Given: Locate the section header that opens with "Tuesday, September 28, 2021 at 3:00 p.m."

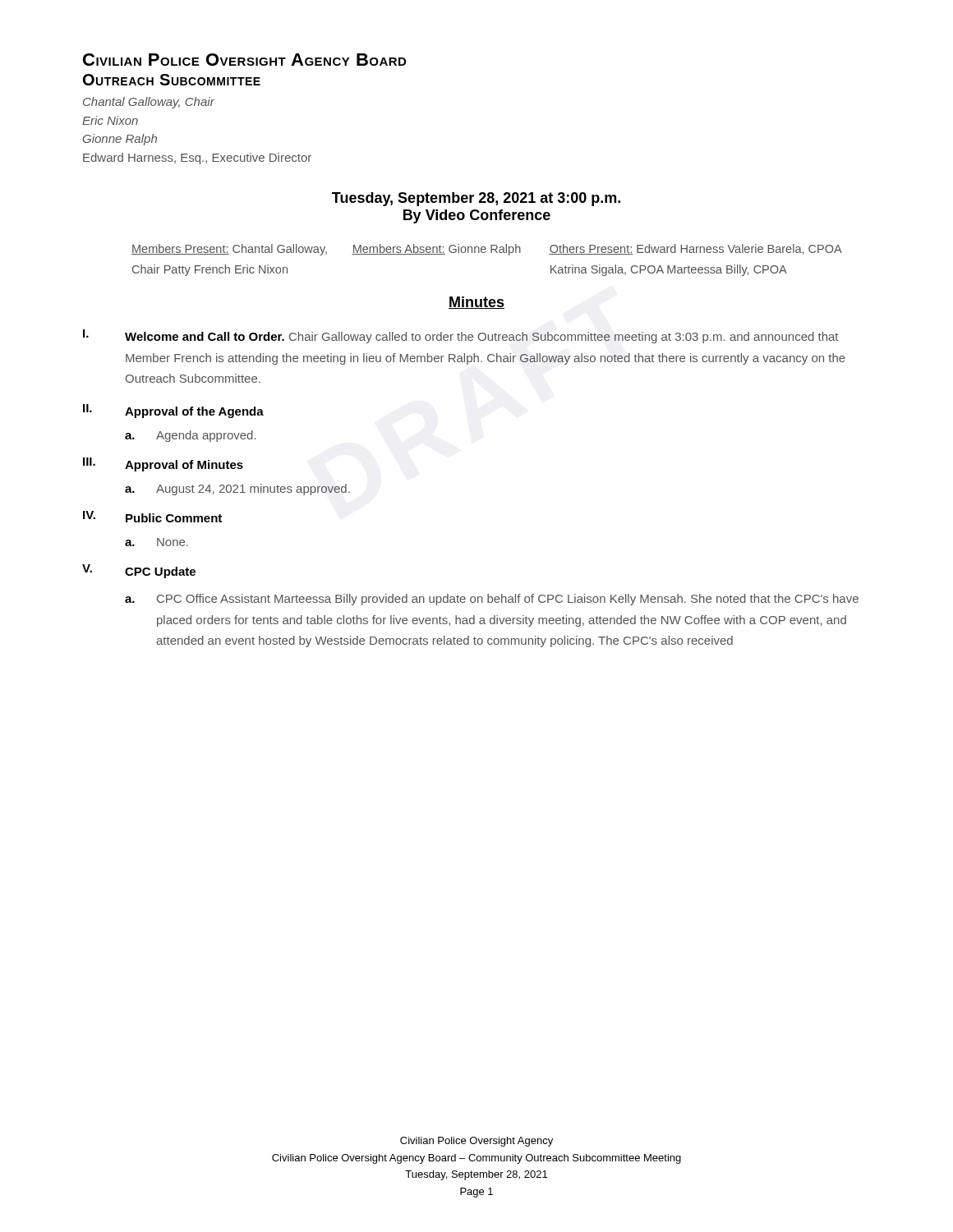Looking at the screenshot, I should pos(476,207).
